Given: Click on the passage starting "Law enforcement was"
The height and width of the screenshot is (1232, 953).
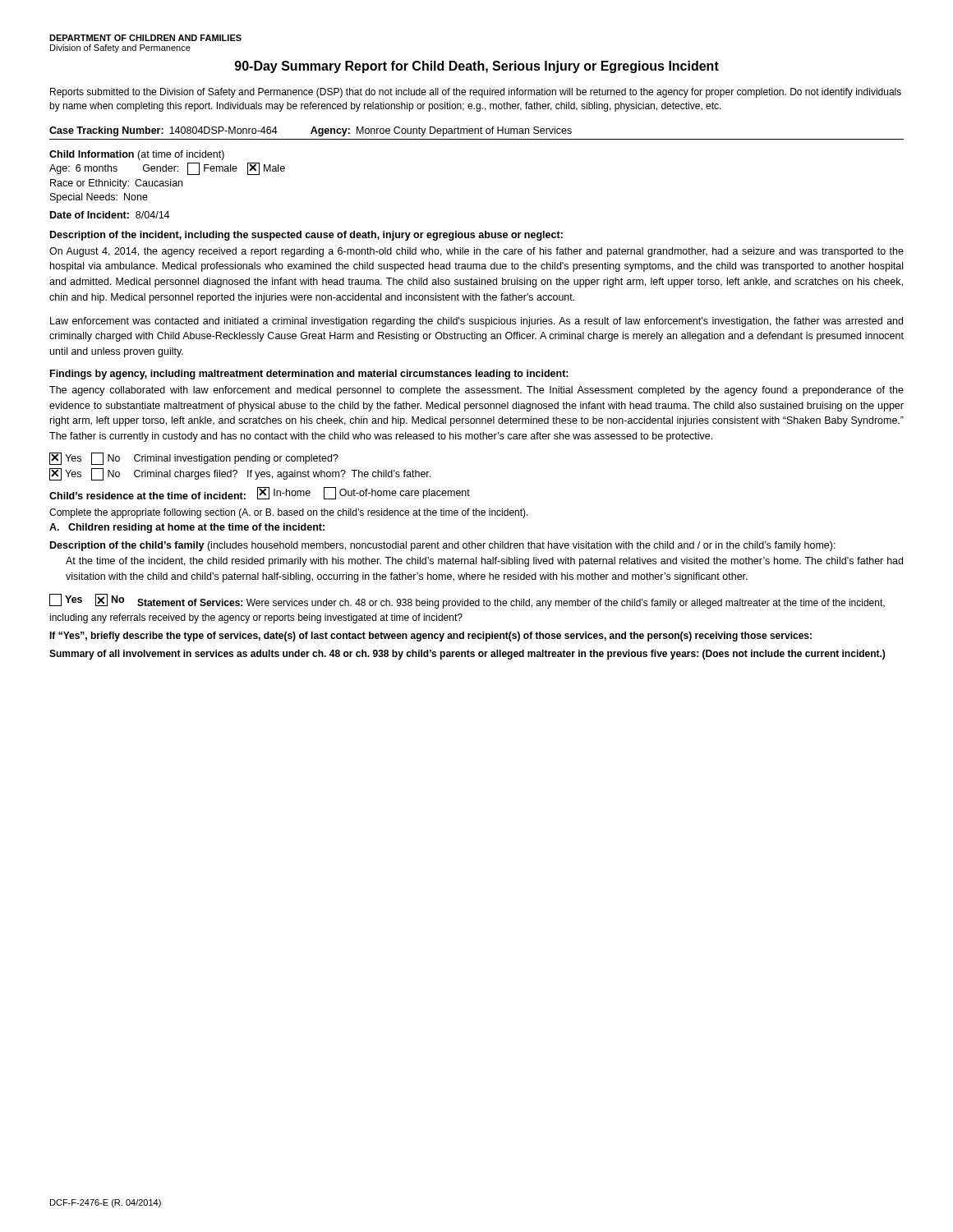Looking at the screenshot, I should pos(476,337).
